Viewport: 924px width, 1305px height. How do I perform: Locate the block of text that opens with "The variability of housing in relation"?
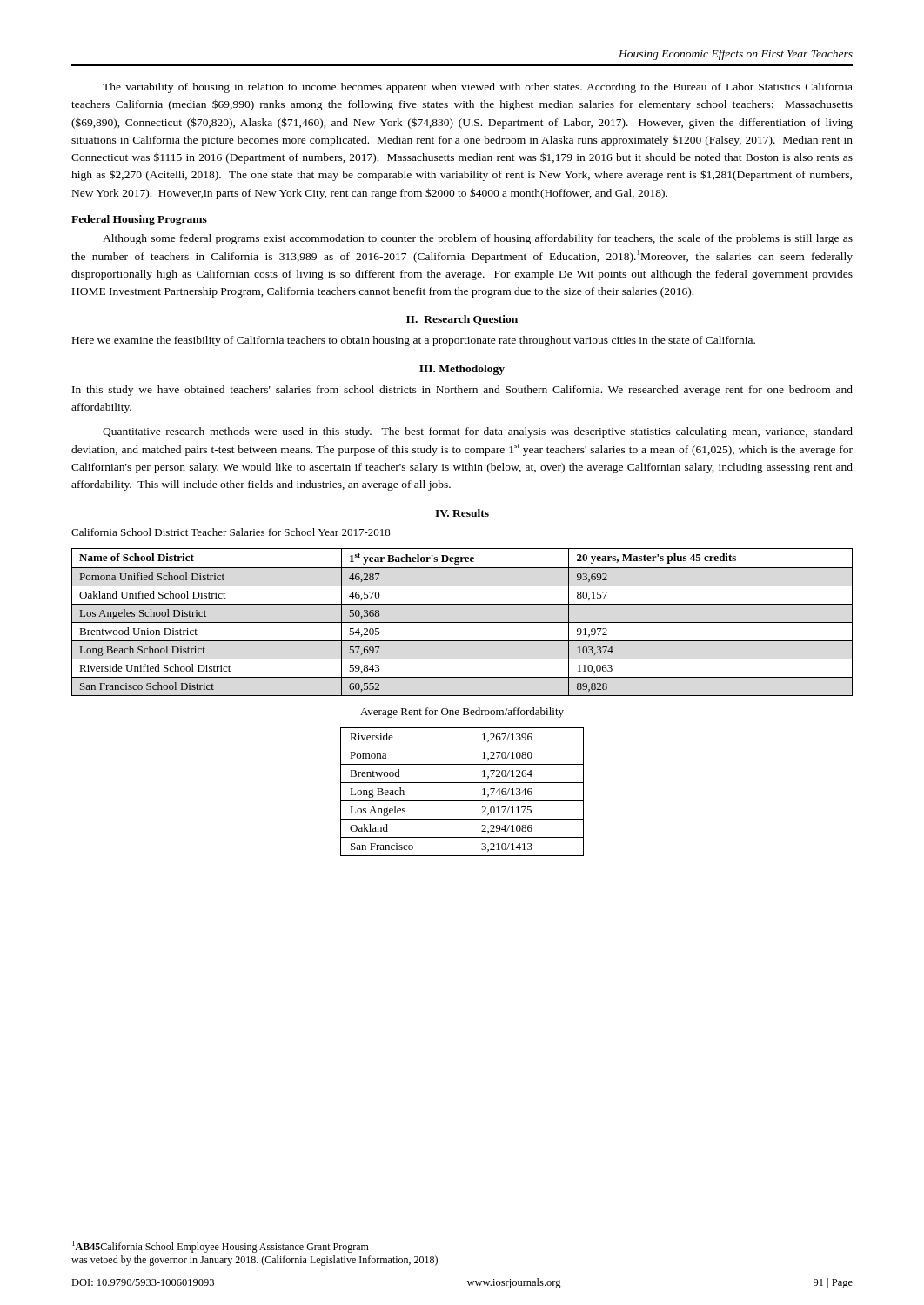[462, 140]
